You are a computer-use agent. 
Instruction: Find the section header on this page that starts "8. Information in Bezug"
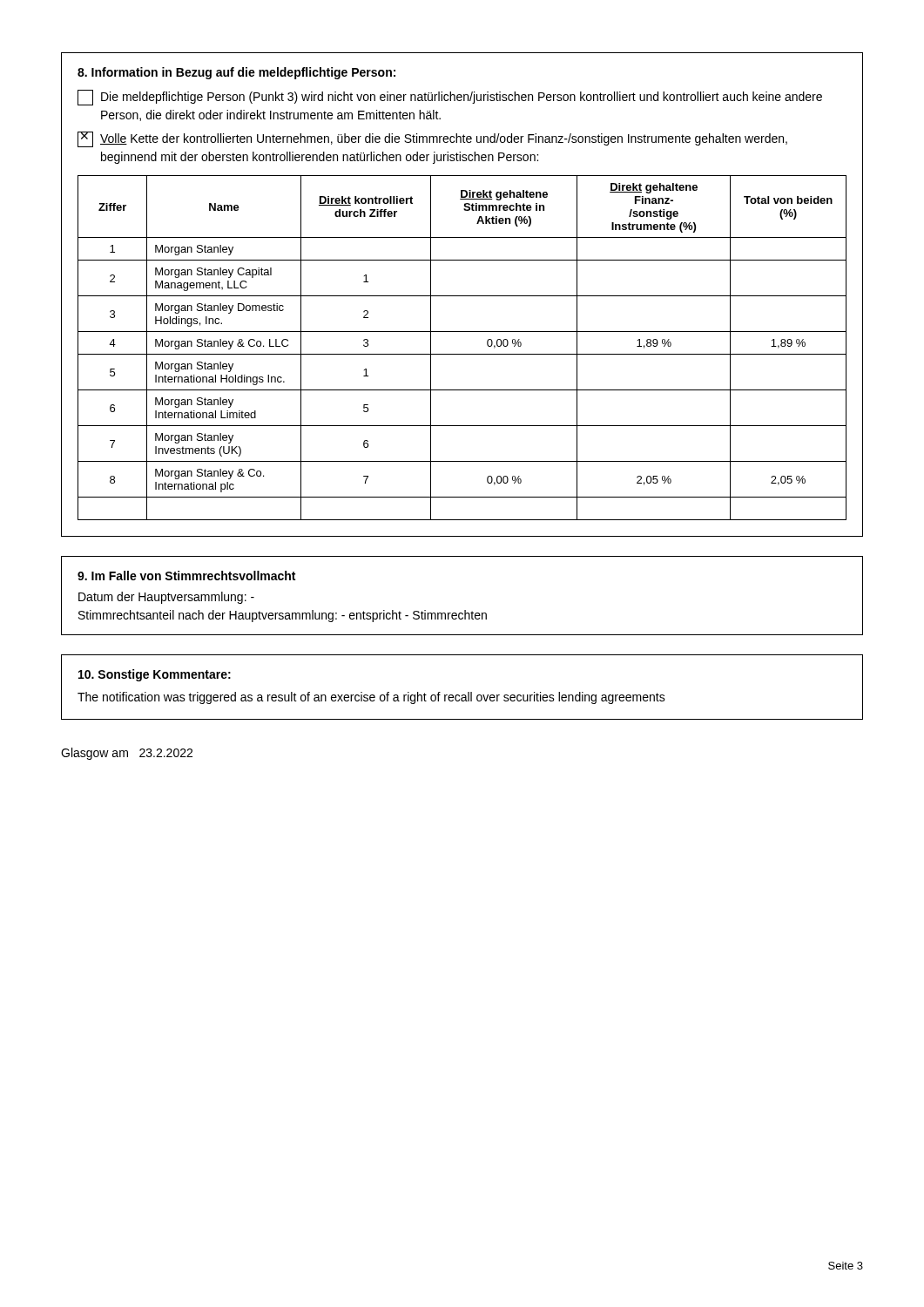[462, 293]
